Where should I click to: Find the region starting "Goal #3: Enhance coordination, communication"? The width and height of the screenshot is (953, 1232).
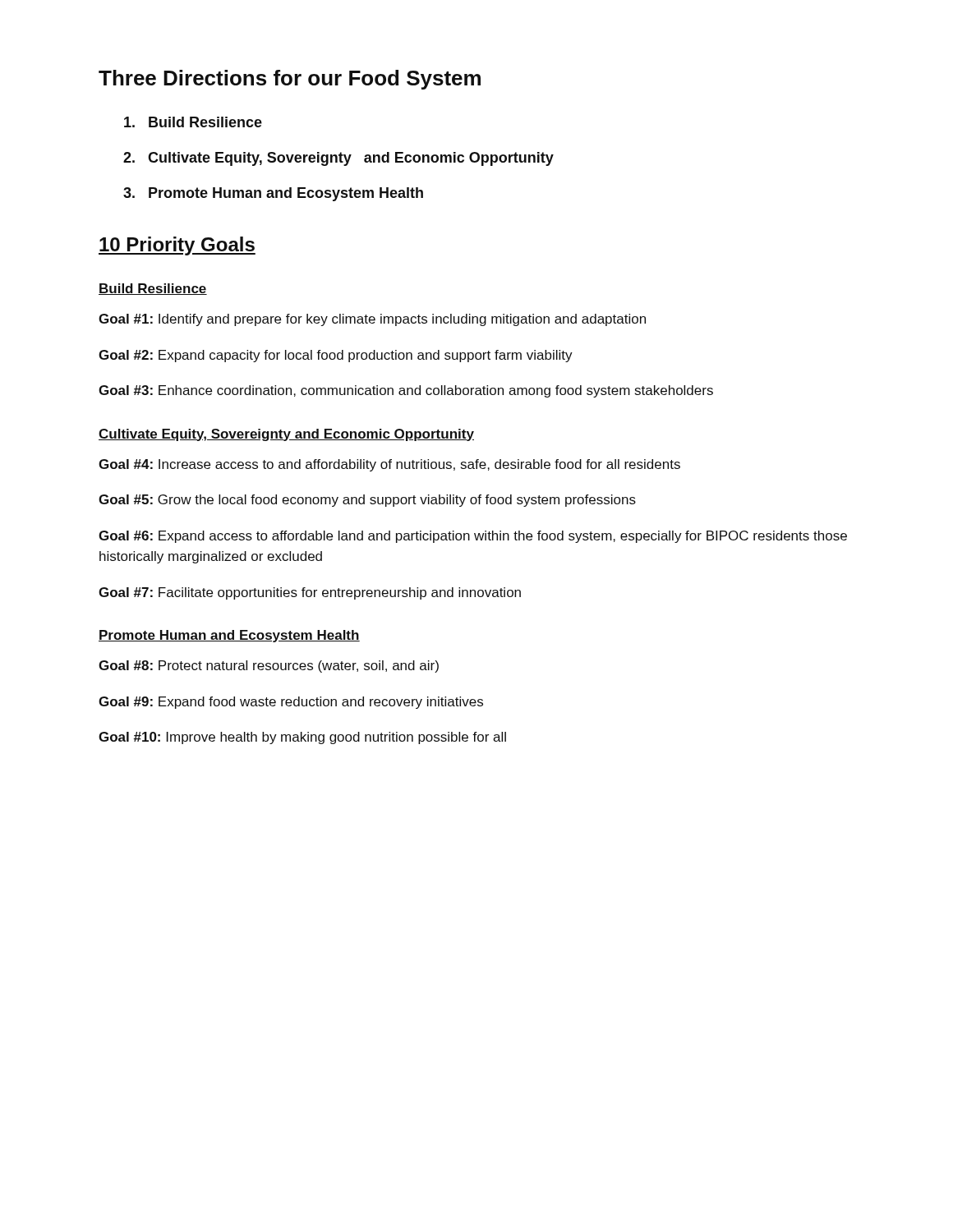click(406, 391)
